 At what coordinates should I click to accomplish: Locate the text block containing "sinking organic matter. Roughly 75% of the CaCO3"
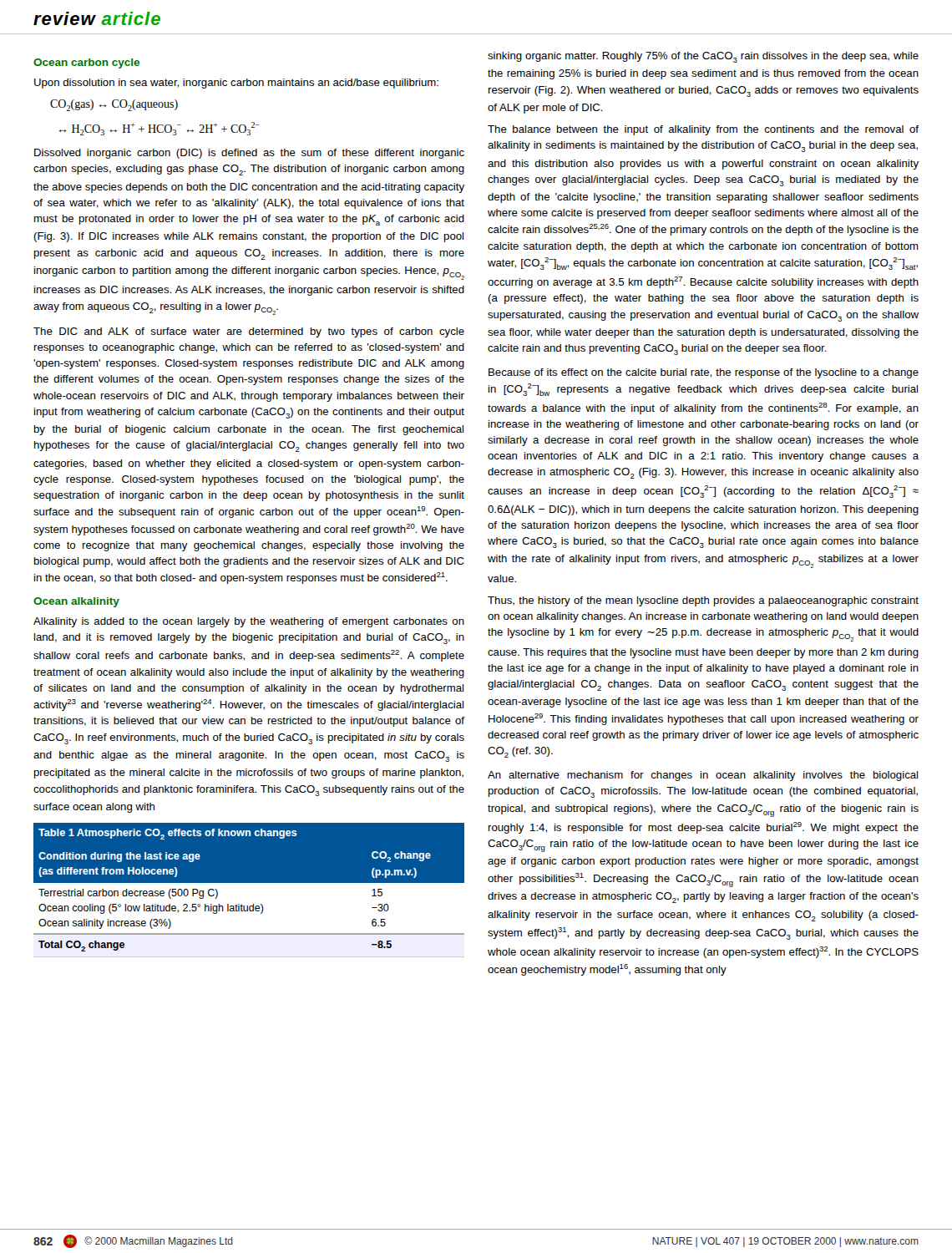click(x=703, y=513)
